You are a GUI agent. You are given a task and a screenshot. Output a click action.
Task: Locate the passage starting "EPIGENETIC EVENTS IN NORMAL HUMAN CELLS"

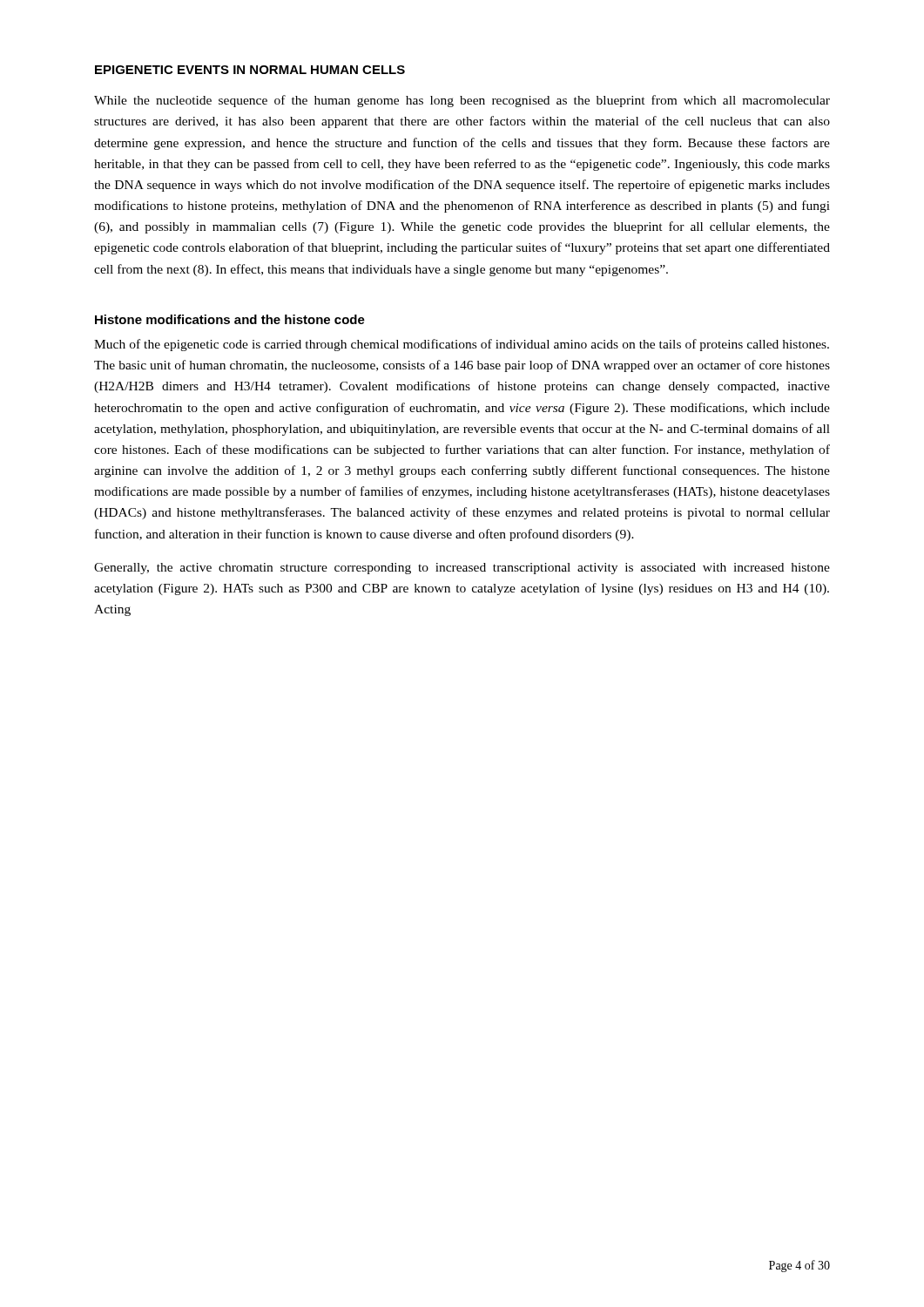pos(250,69)
